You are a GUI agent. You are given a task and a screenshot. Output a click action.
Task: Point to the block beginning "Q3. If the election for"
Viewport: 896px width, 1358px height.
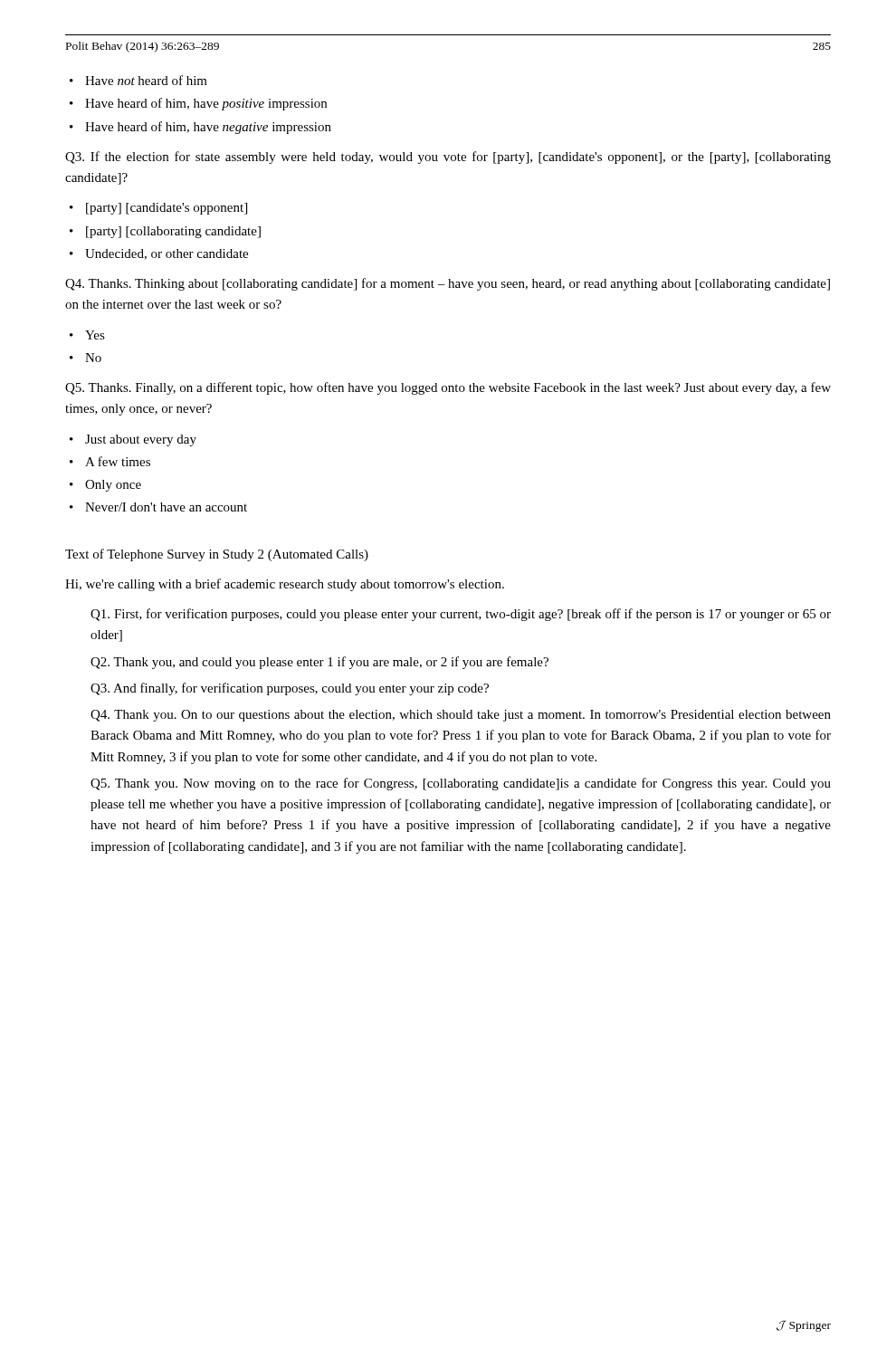coord(448,167)
